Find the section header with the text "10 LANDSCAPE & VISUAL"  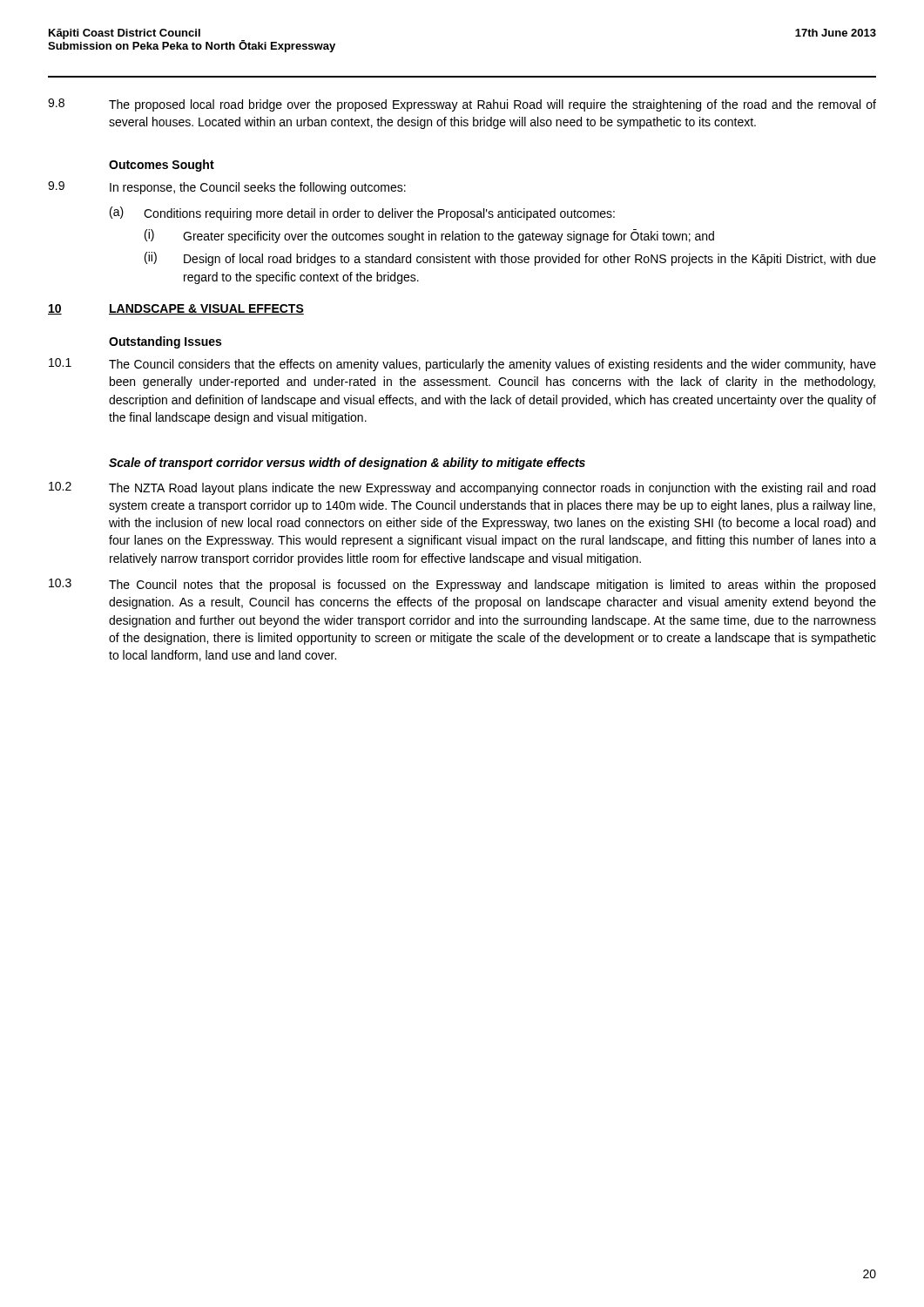point(176,309)
